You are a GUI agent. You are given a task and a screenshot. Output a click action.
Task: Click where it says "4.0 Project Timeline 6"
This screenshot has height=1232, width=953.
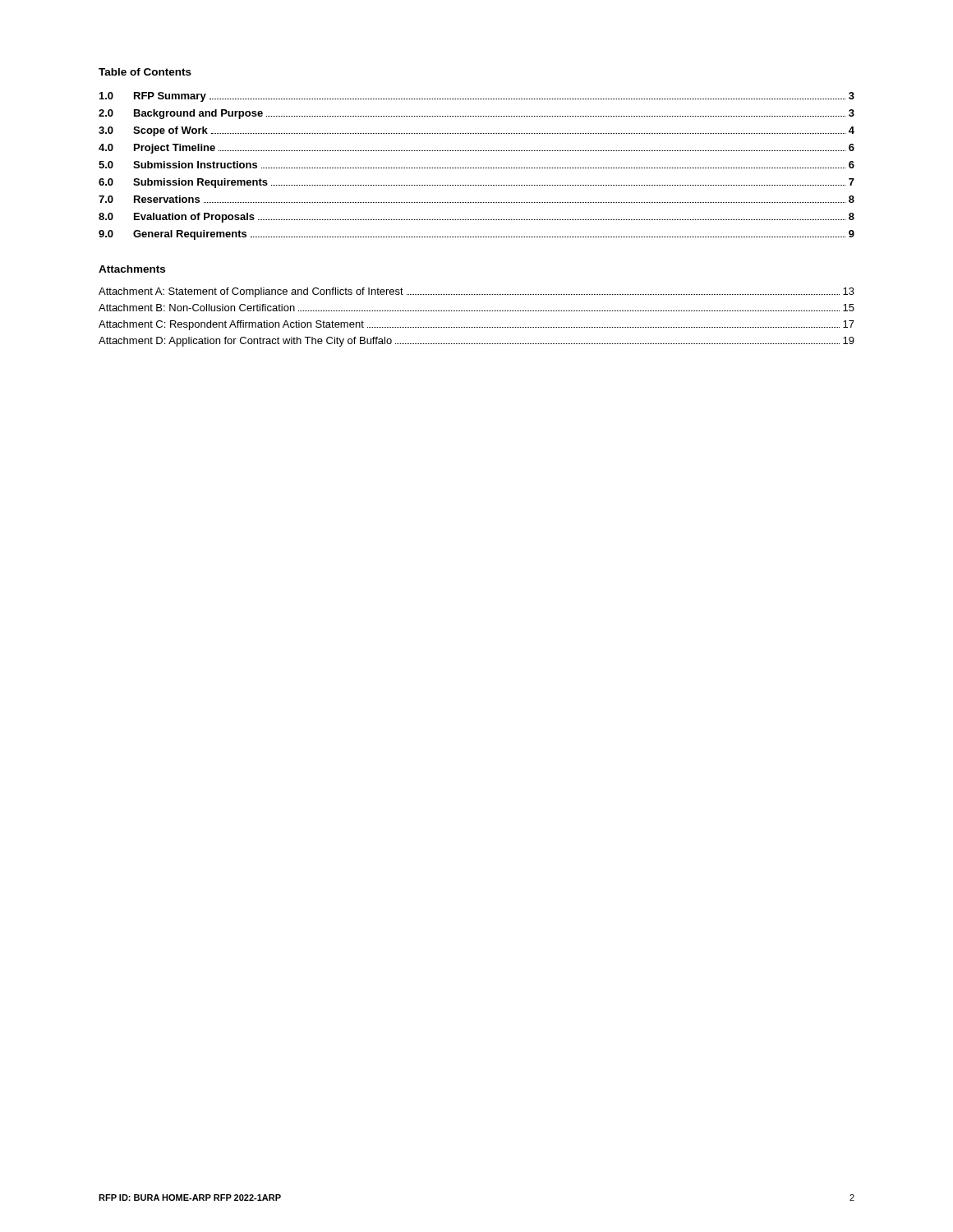pyautogui.click(x=476, y=147)
